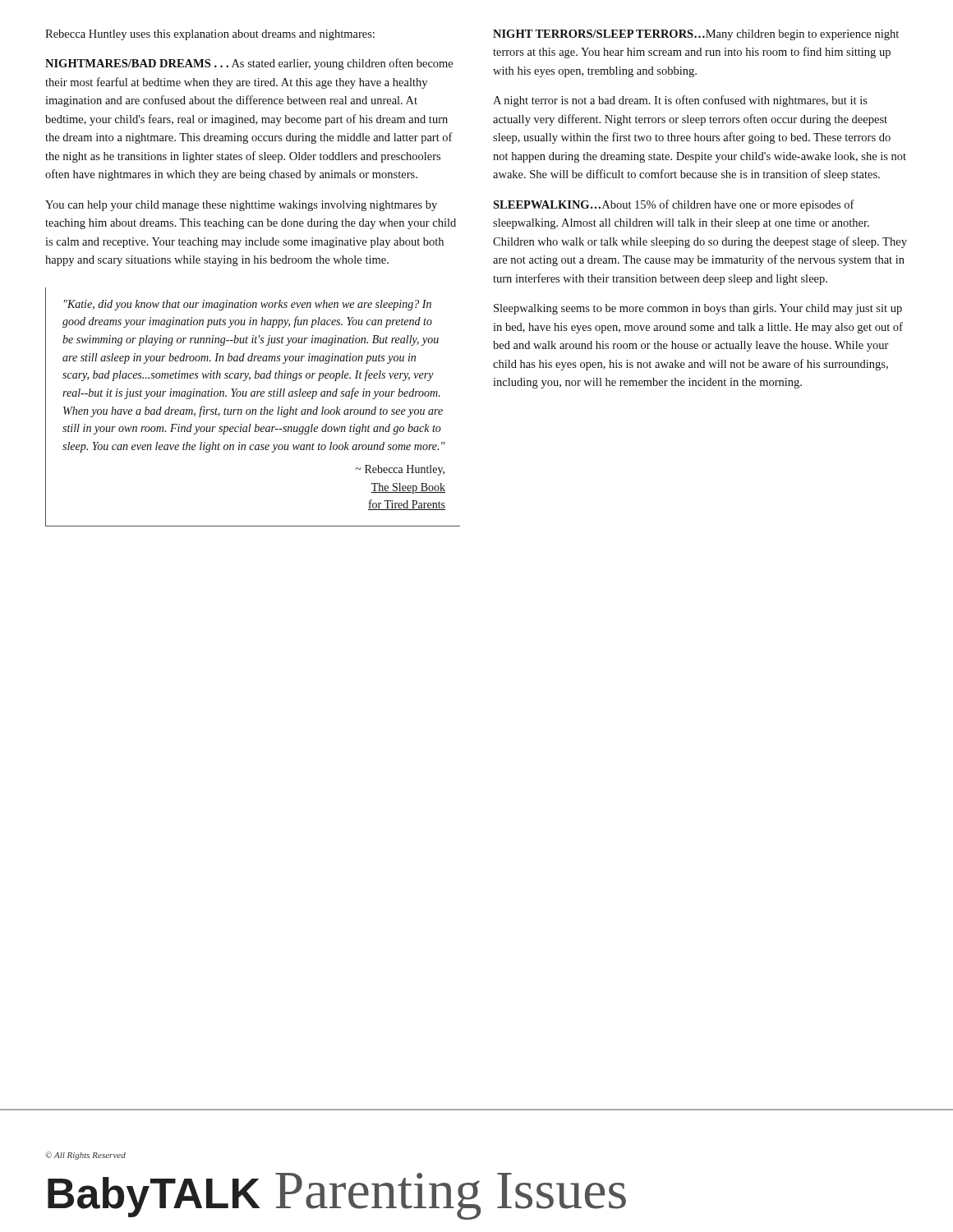
Task: Locate the text block with the text "Rebecca Huntley uses this"
Action: 210,34
